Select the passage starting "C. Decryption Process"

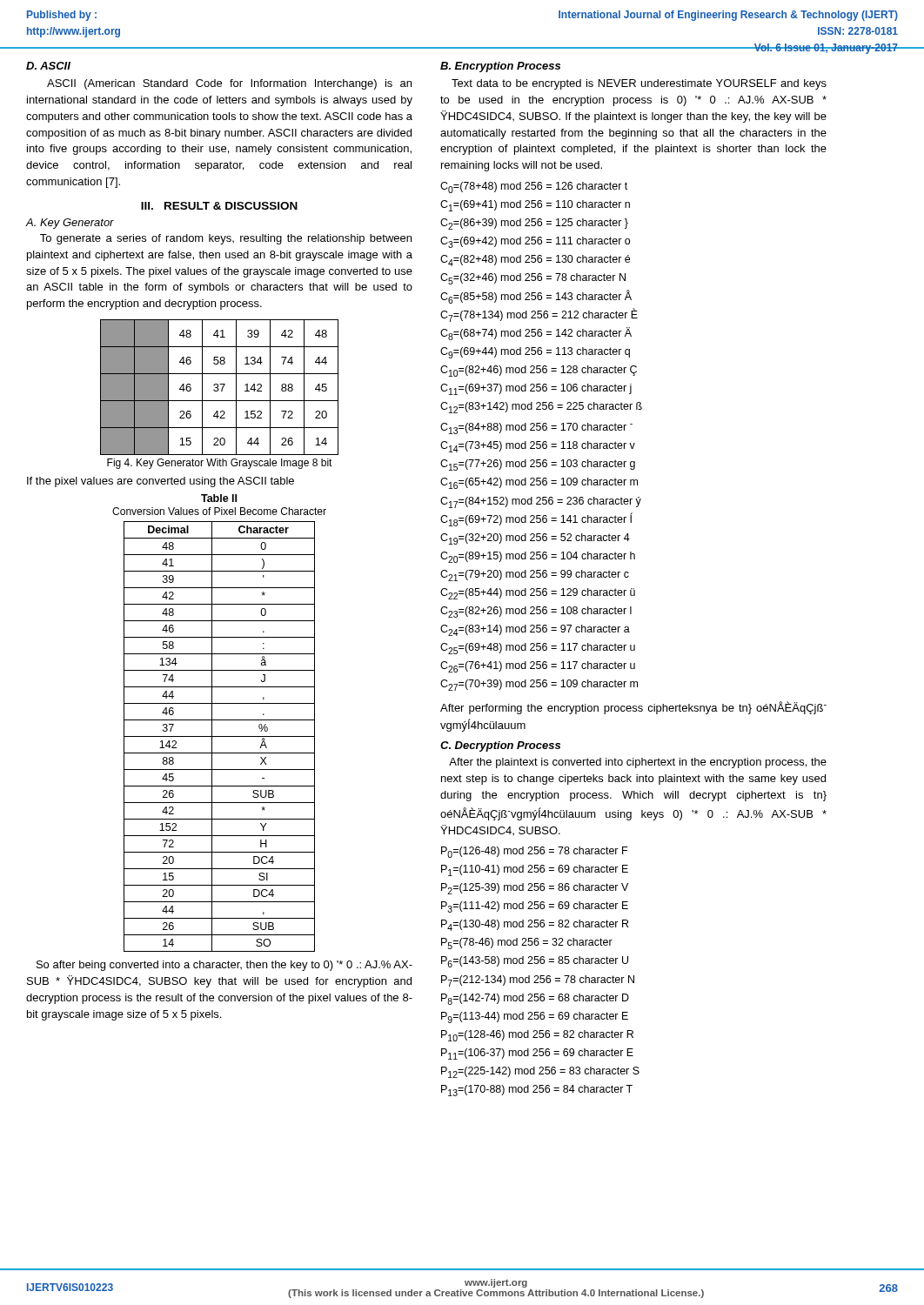point(501,746)
